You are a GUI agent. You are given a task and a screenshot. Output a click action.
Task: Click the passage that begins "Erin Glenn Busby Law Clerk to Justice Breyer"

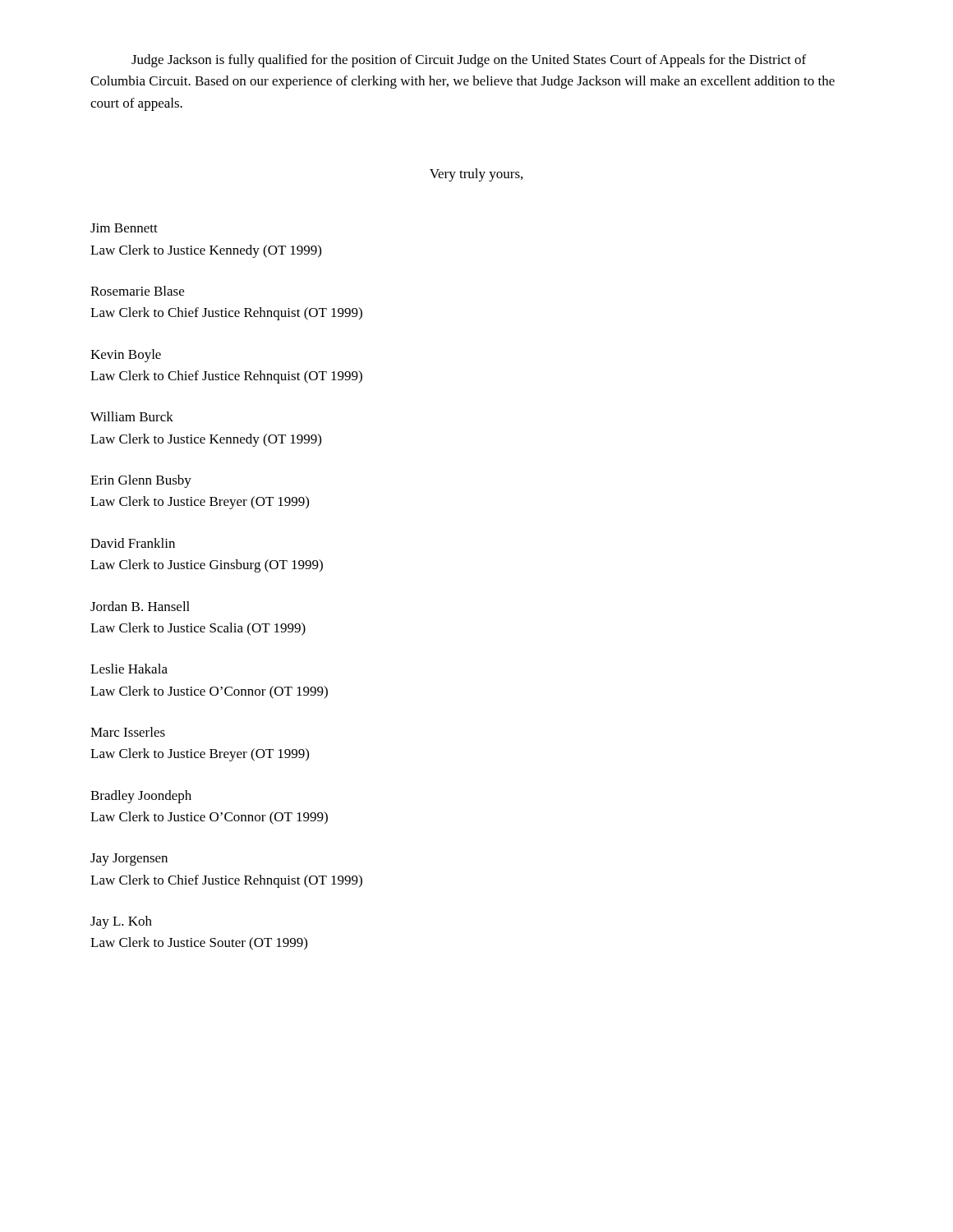pos(141,481)
